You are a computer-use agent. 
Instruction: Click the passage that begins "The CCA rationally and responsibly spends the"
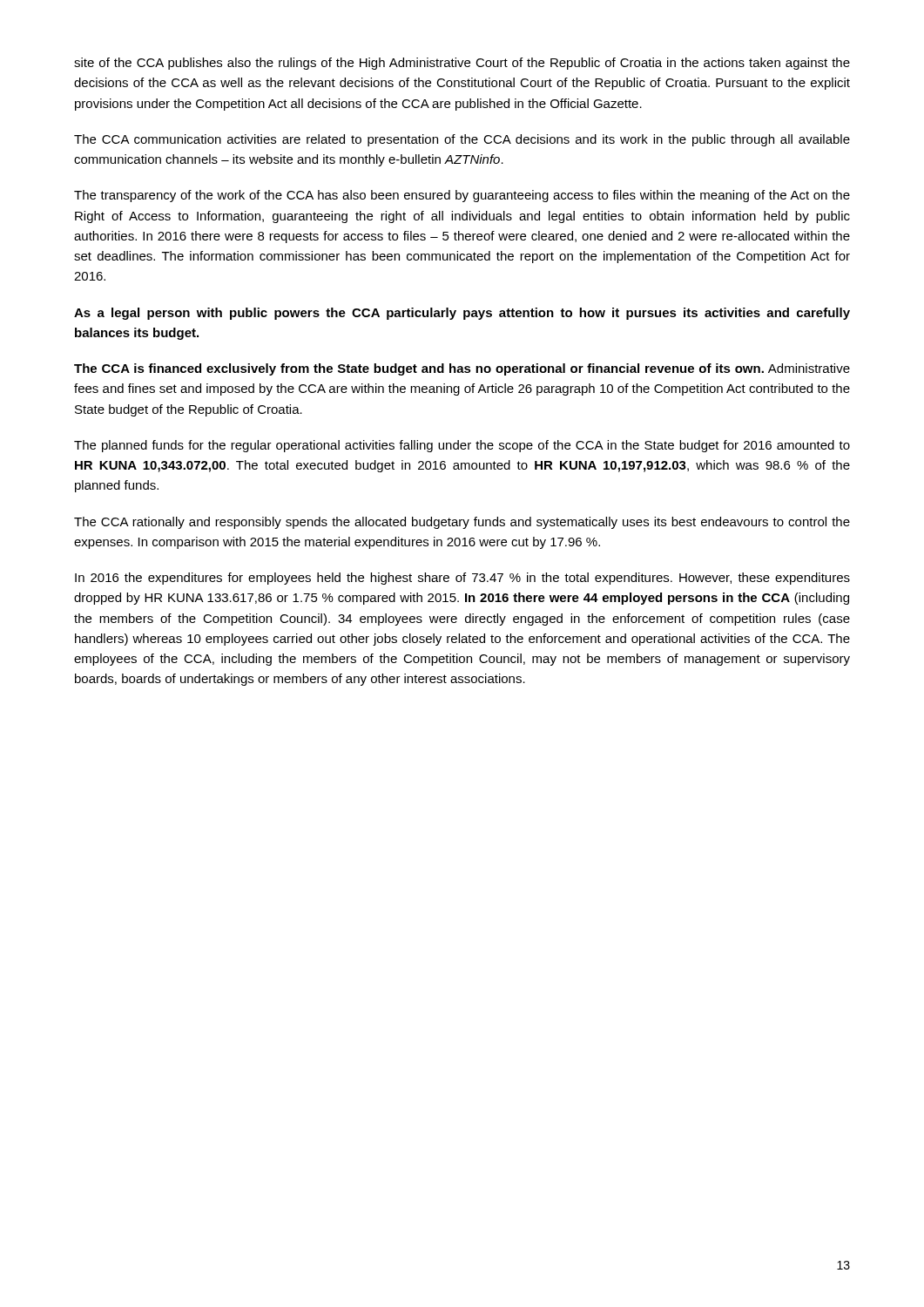pos(462,531)
